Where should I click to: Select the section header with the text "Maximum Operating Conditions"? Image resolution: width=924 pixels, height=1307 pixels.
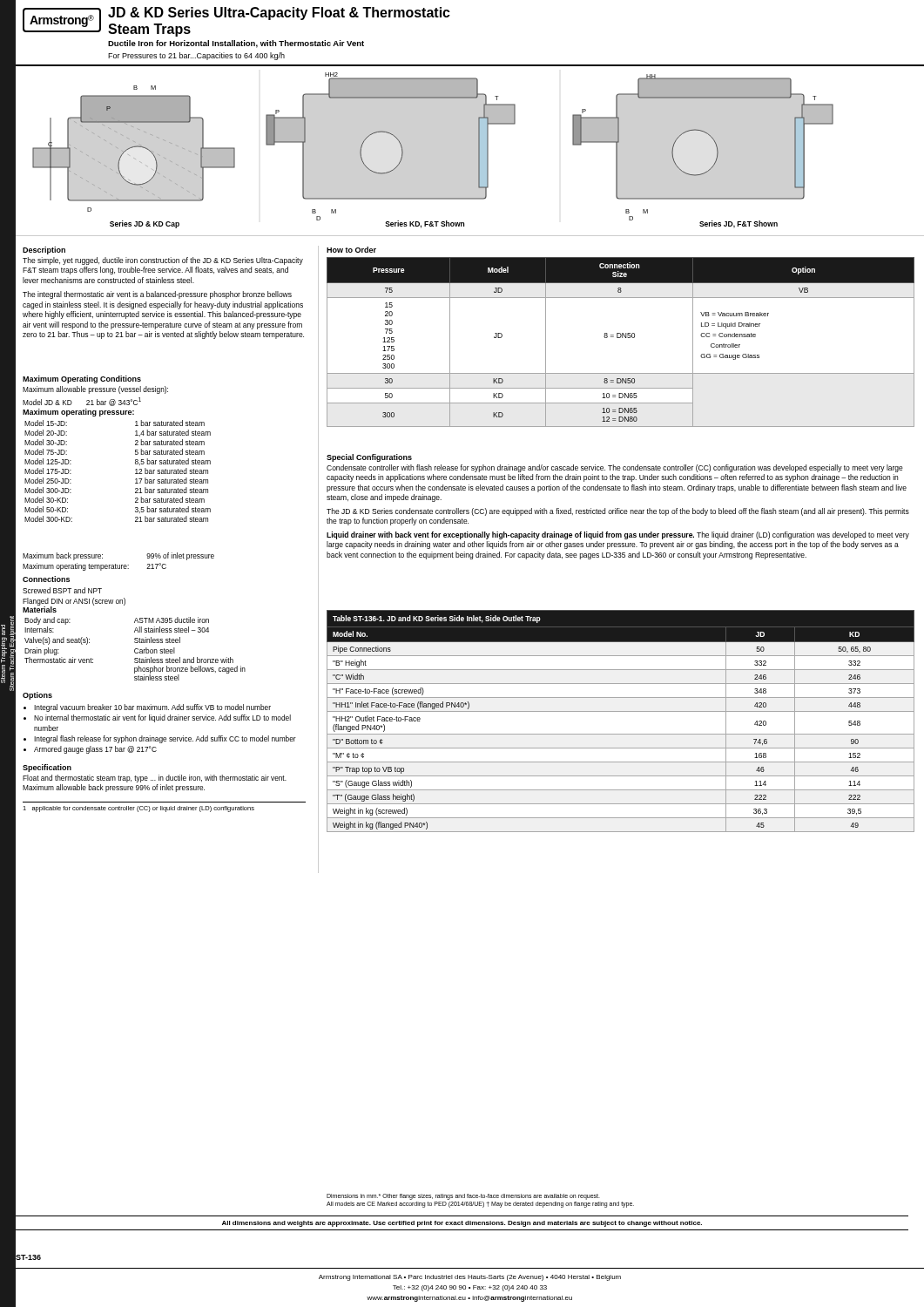pos(82,379)
